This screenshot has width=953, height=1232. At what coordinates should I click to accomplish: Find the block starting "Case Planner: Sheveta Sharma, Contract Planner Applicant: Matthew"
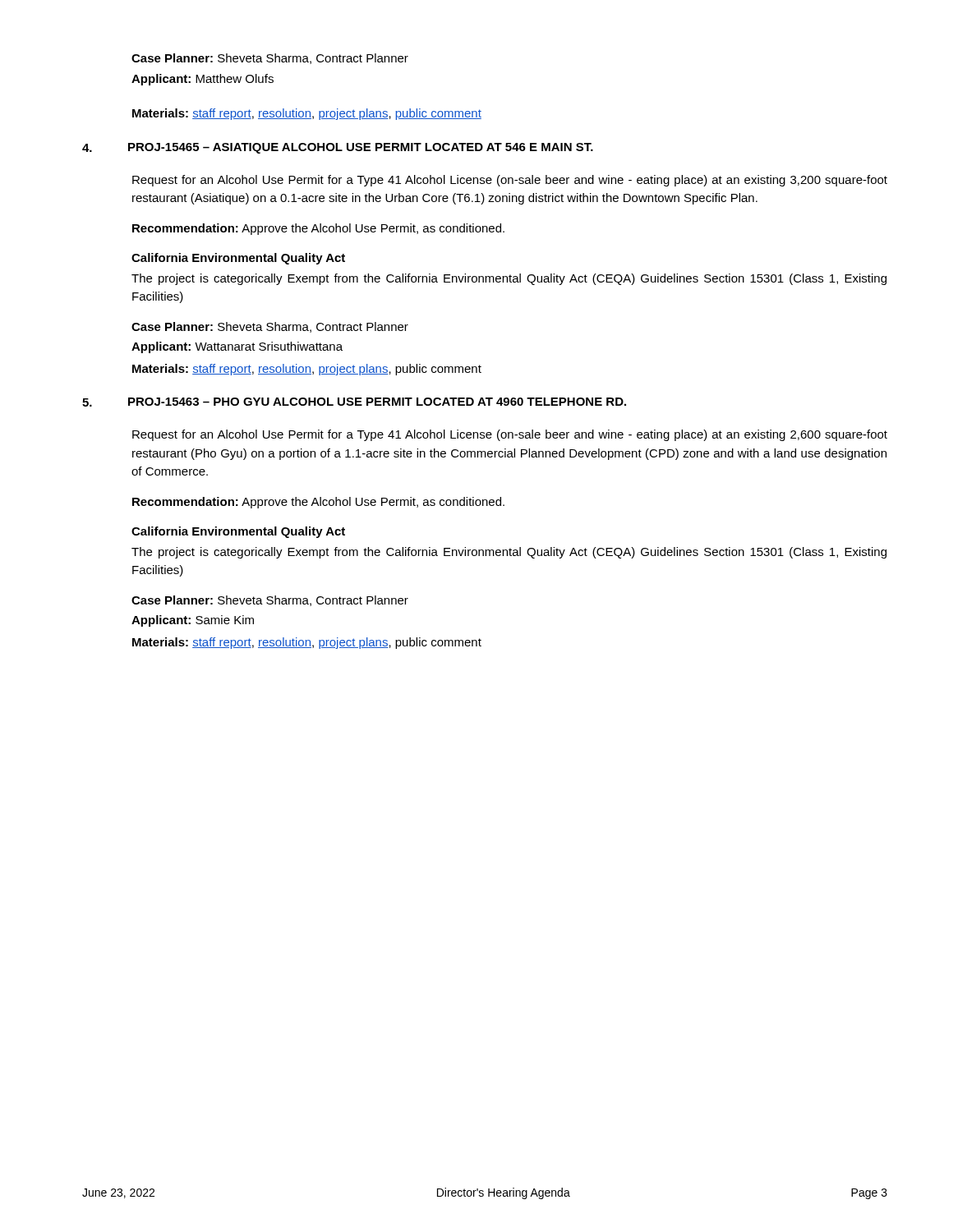(x=270, y=59)
